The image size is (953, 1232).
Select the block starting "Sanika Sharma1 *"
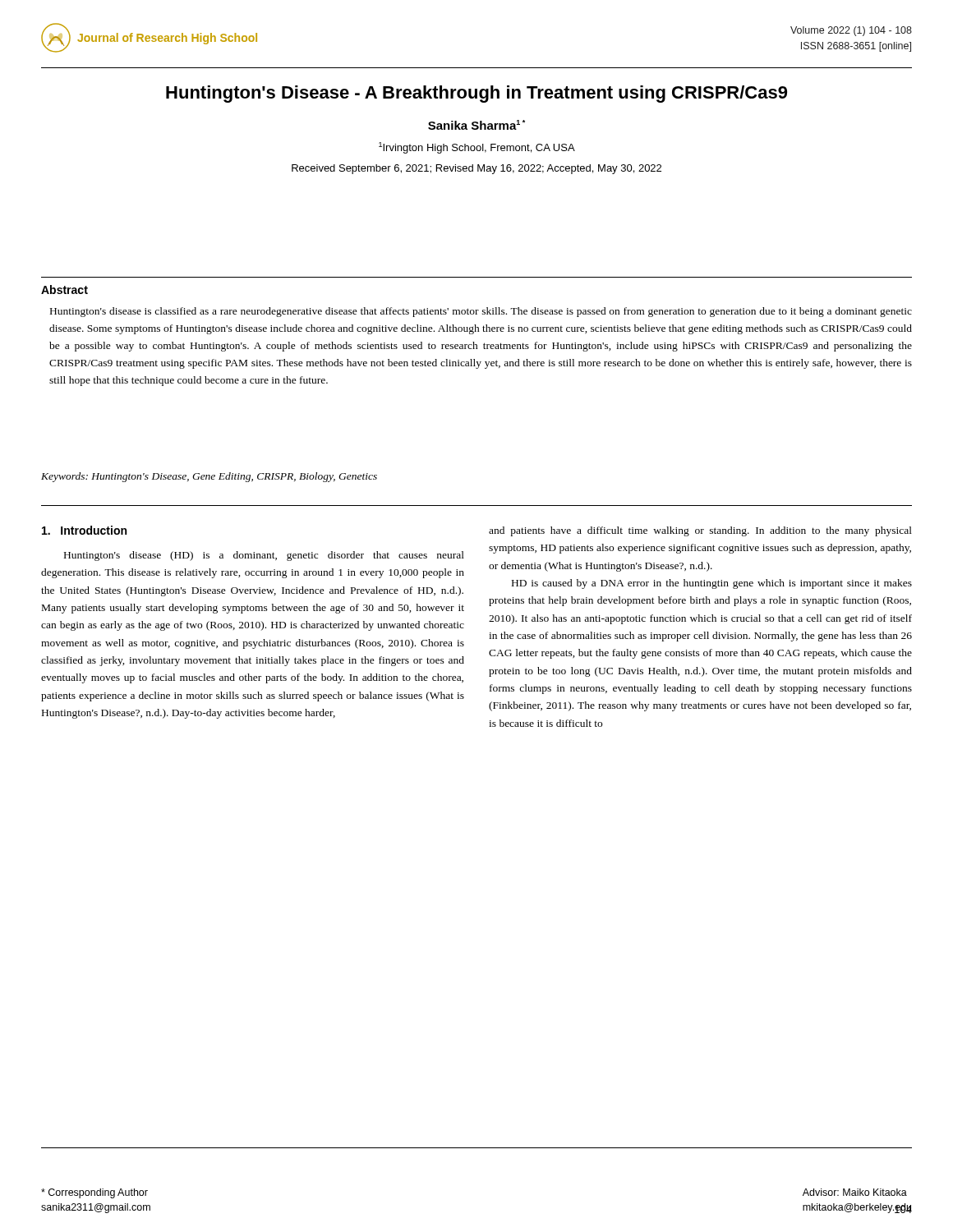476,125
